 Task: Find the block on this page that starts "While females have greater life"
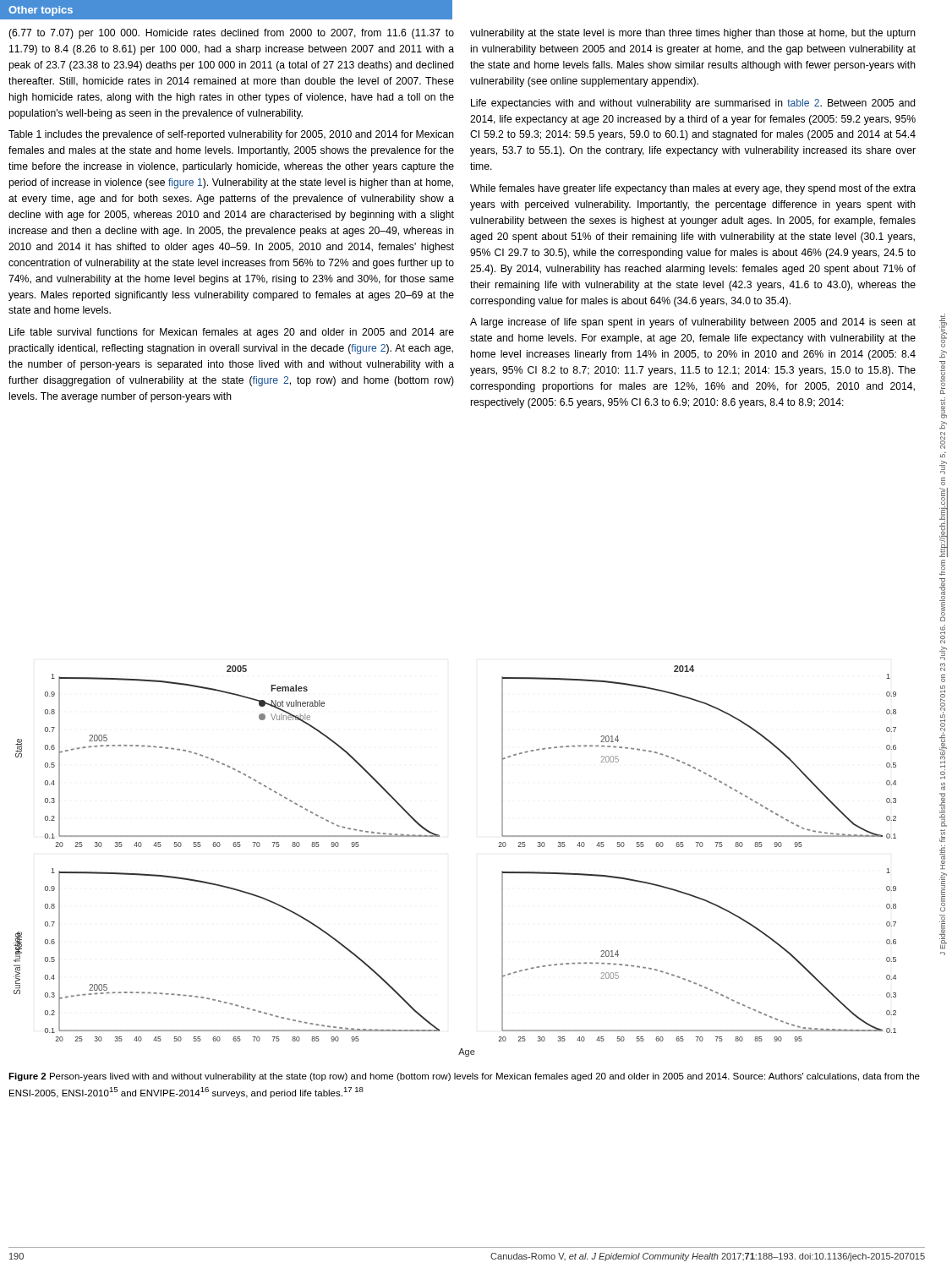693,245
